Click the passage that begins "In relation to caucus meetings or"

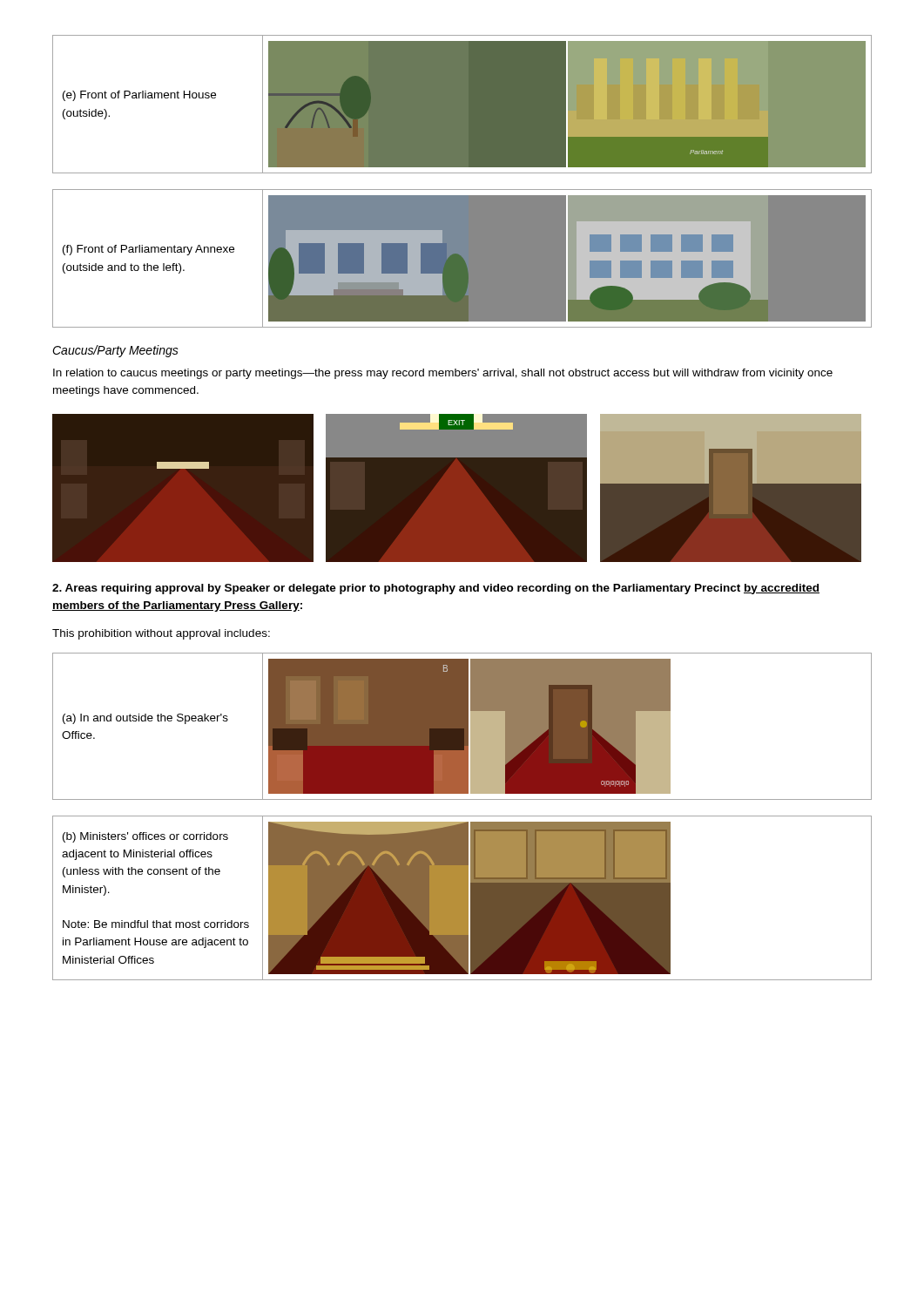pos(443,381)
